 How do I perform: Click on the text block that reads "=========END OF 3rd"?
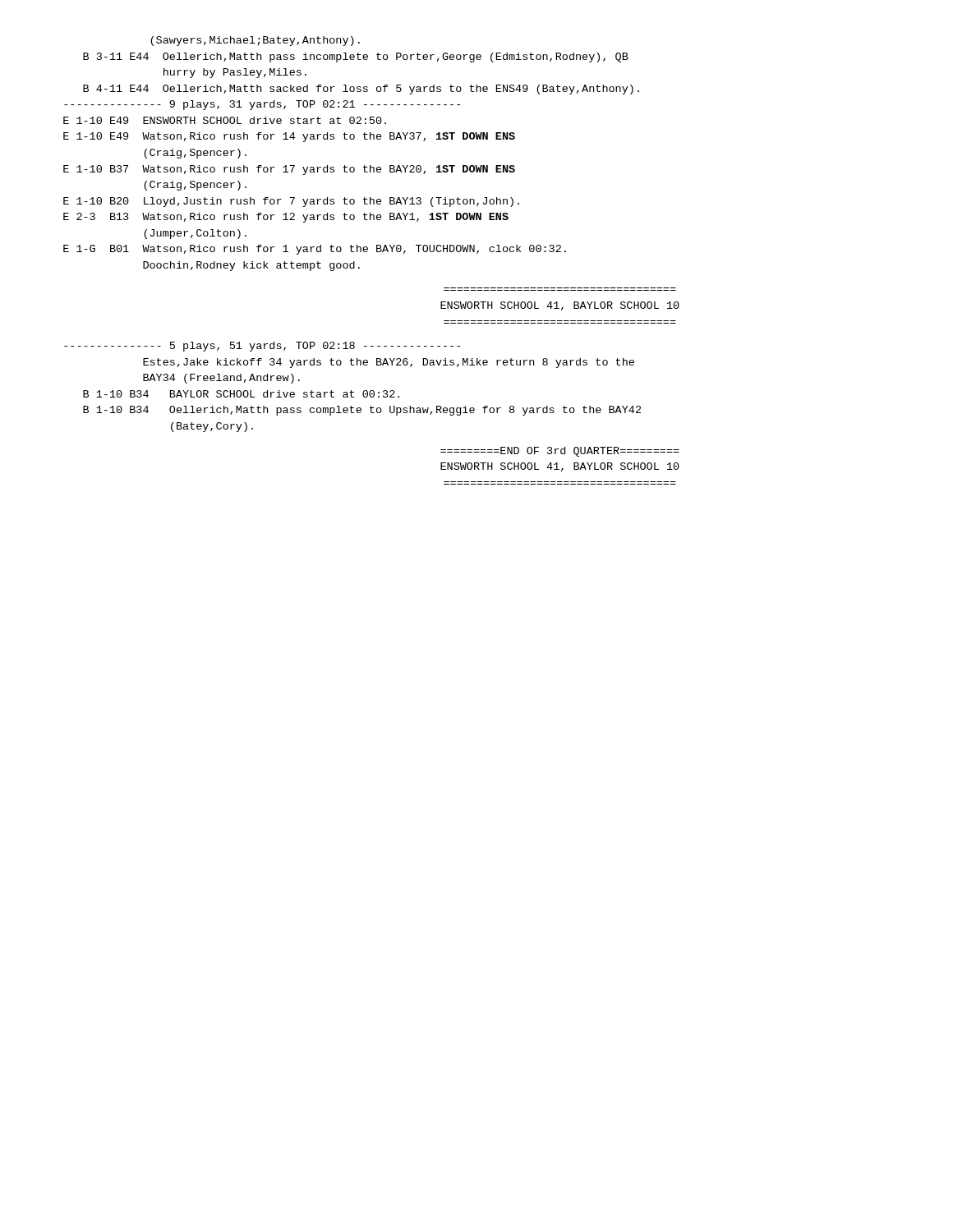pyautogui.click(x=476, y=467)
